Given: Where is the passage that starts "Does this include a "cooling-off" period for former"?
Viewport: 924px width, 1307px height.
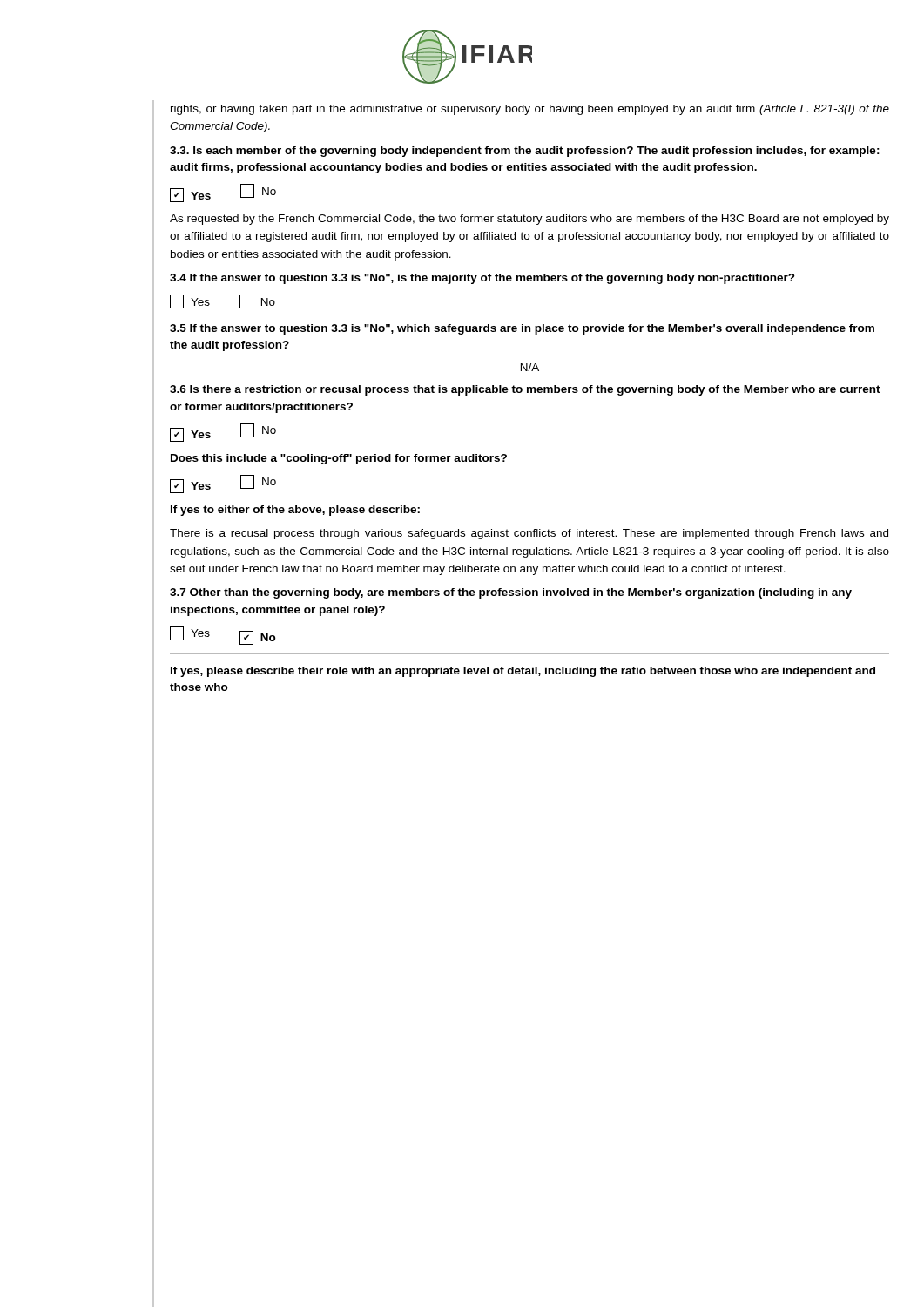Looking at the screenshot, I should tap(339, 458).
